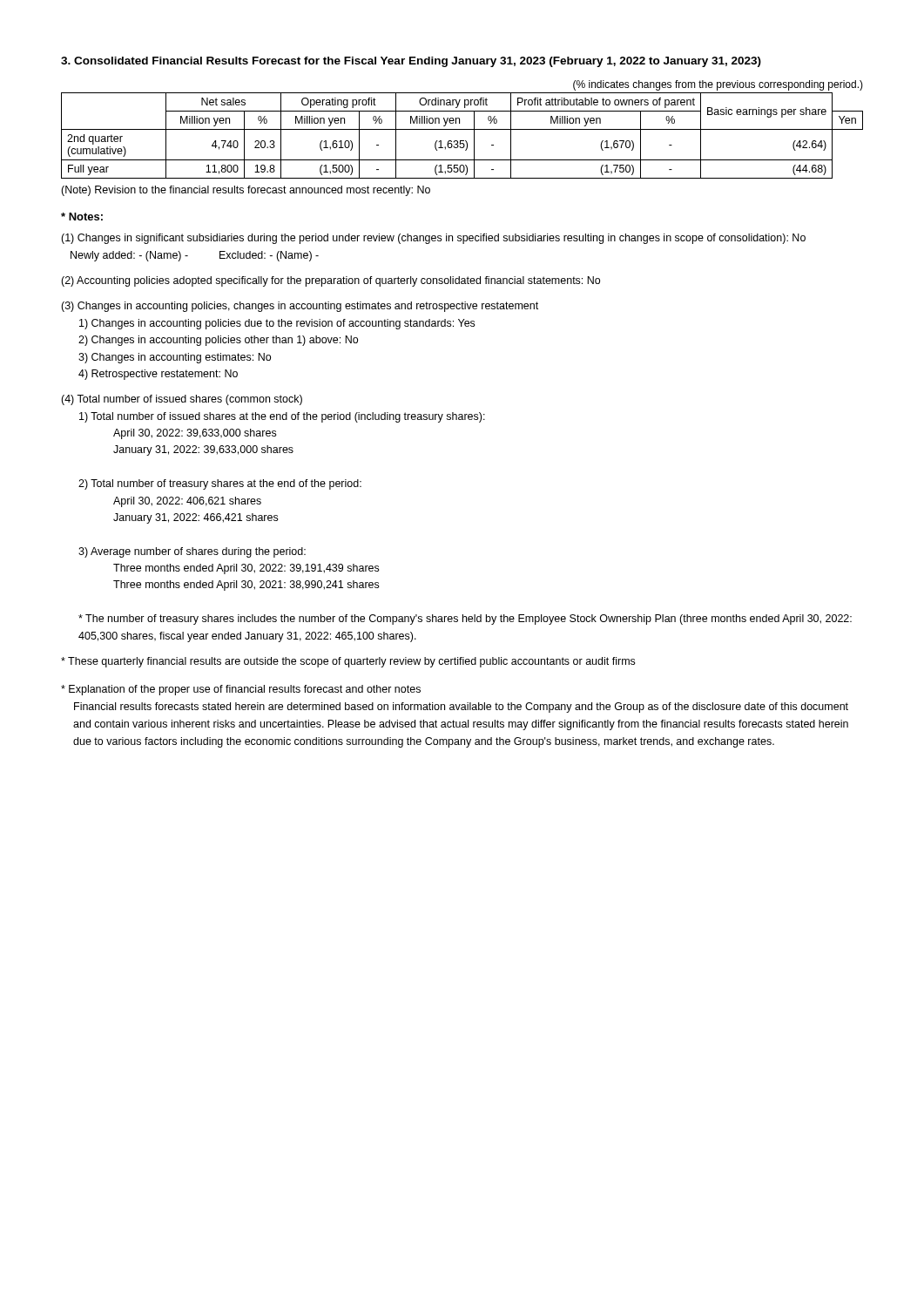The height and width of the screenshot is (1307, 924).
Task: Click the passage that begins "(Note) Revision to the"
Action: coord(246,190)
